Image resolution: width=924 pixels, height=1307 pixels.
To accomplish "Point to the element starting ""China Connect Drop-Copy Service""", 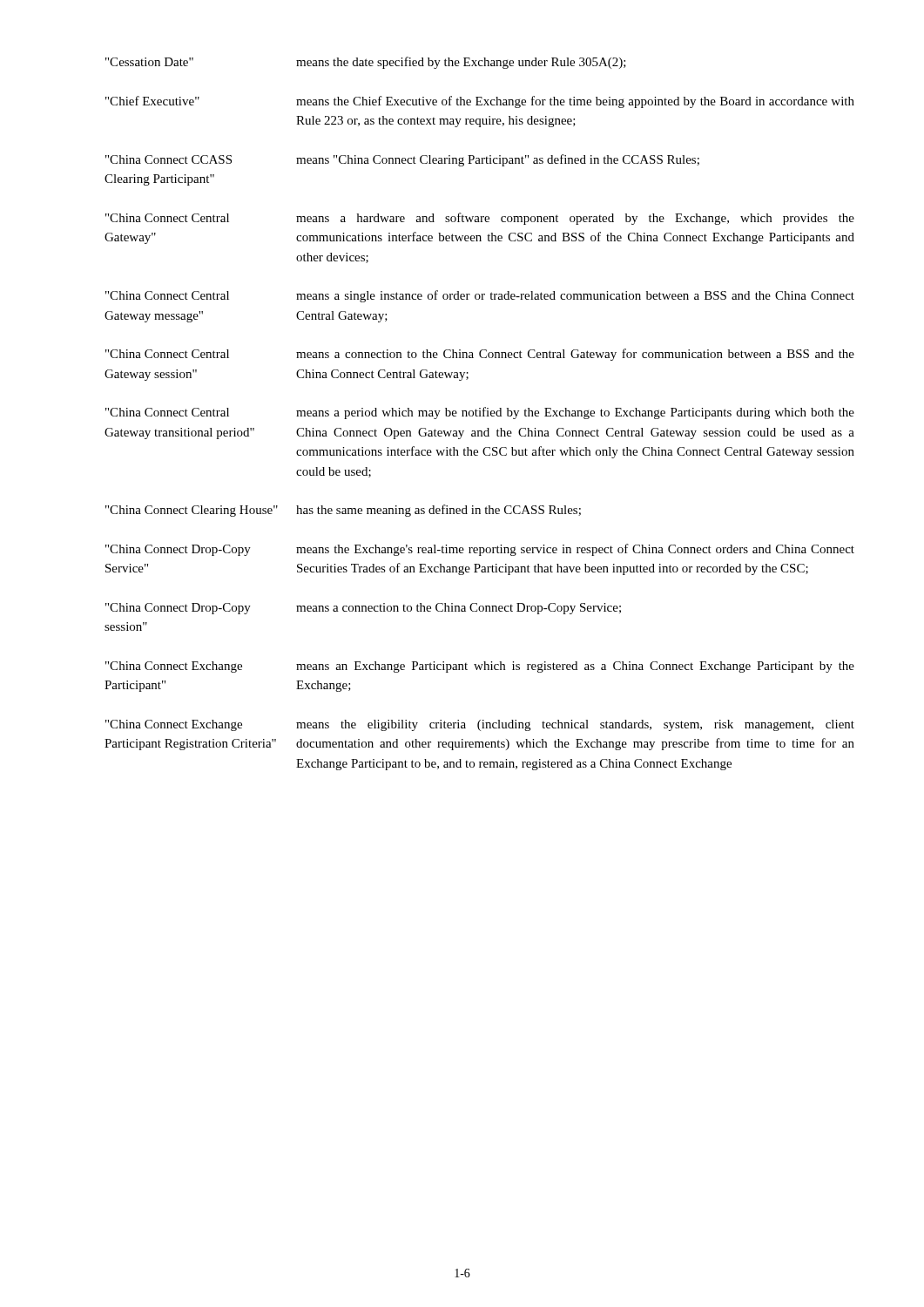I will tap(479, 558).
